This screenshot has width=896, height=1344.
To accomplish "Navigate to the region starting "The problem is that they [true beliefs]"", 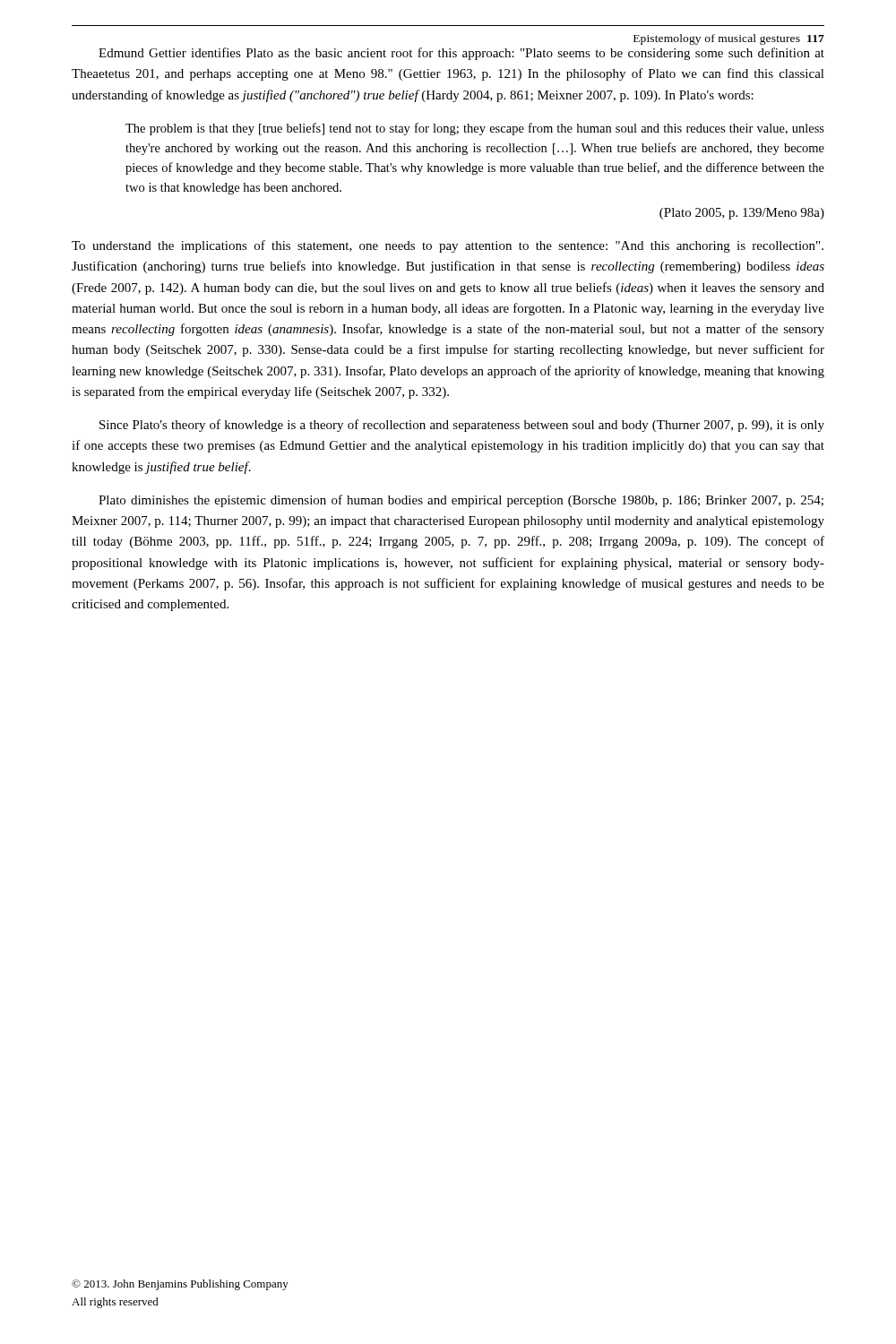I will [x=475, y=158].
